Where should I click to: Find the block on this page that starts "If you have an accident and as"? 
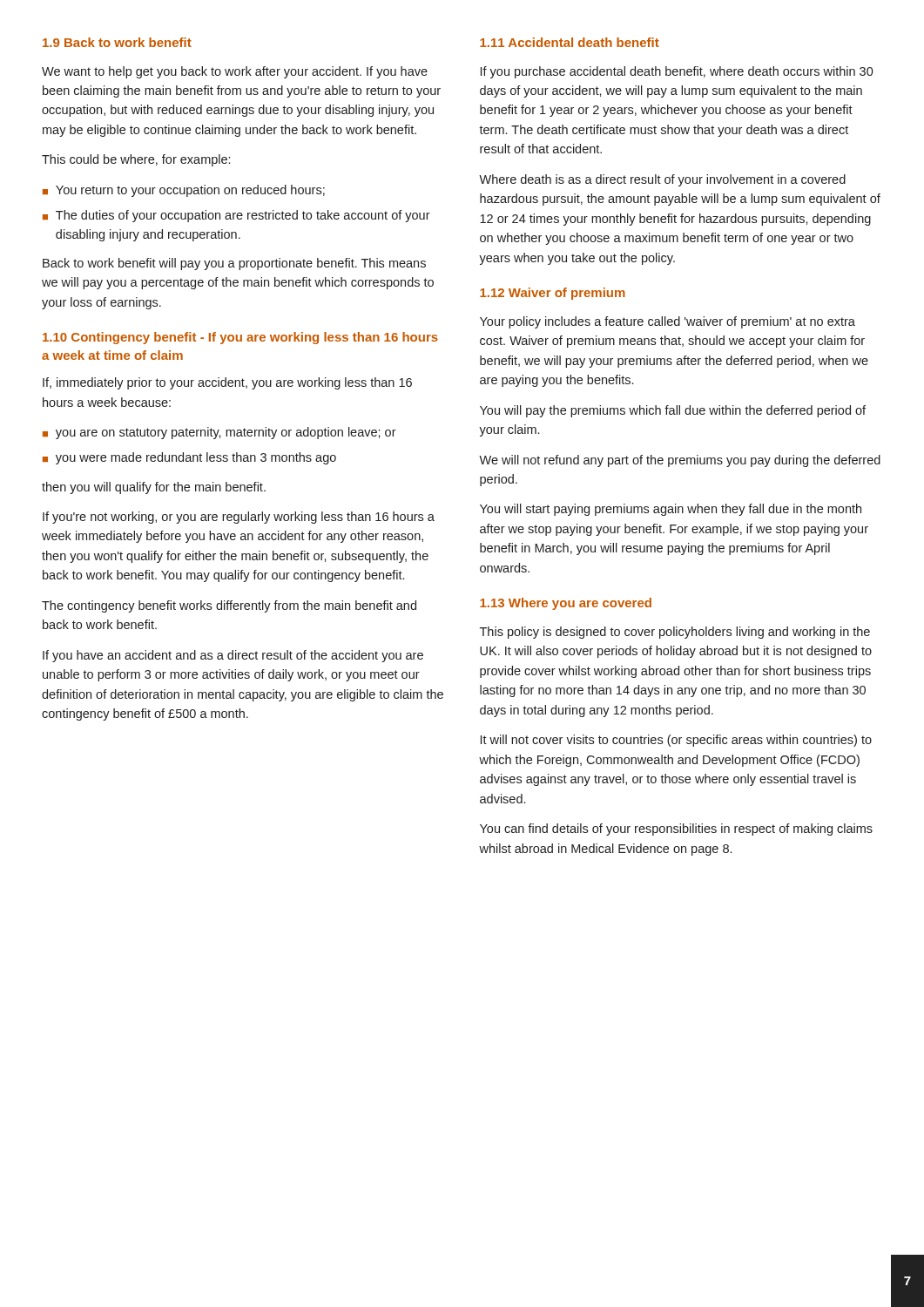point(243,684)
